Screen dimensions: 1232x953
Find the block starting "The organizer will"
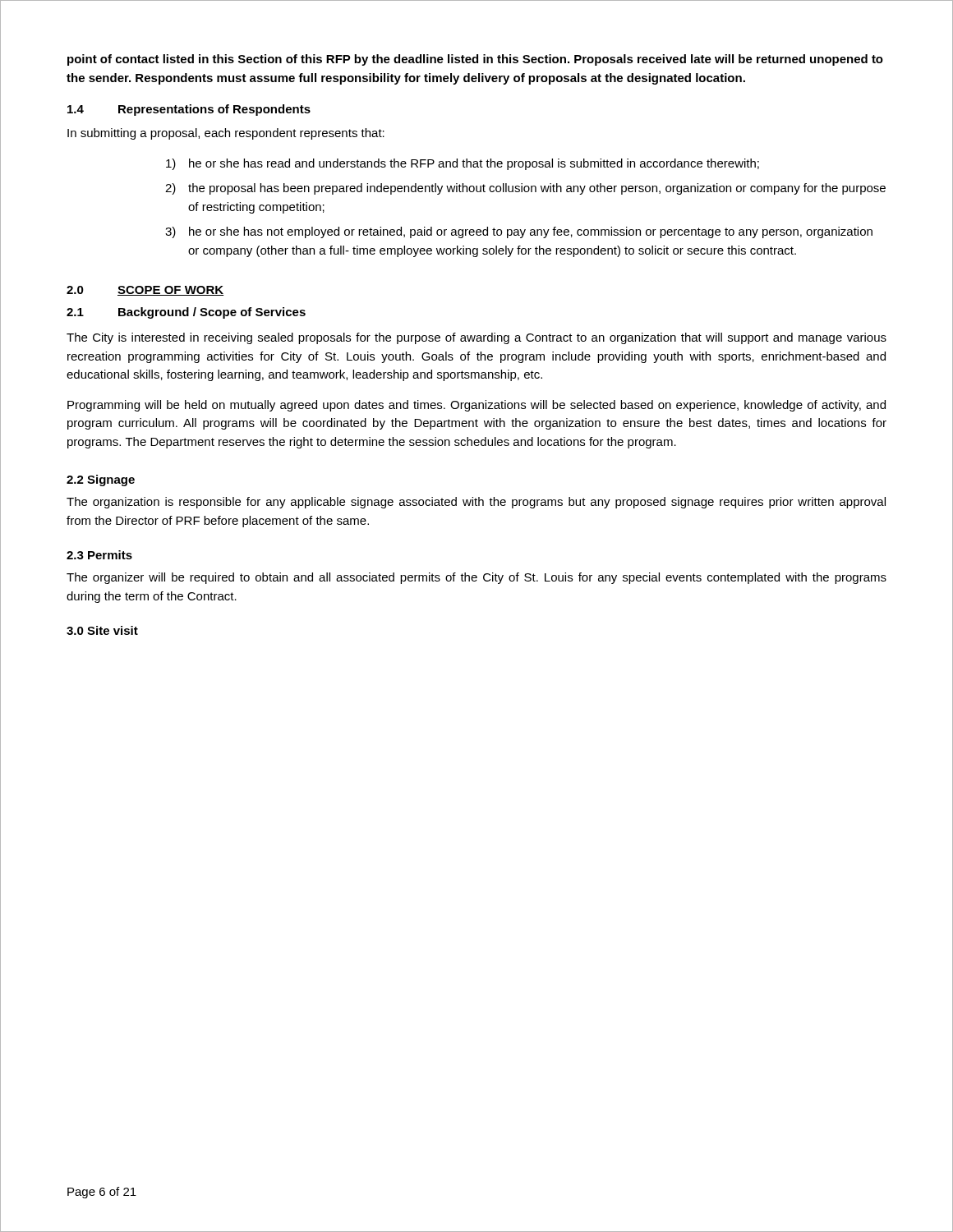[476, 586]
